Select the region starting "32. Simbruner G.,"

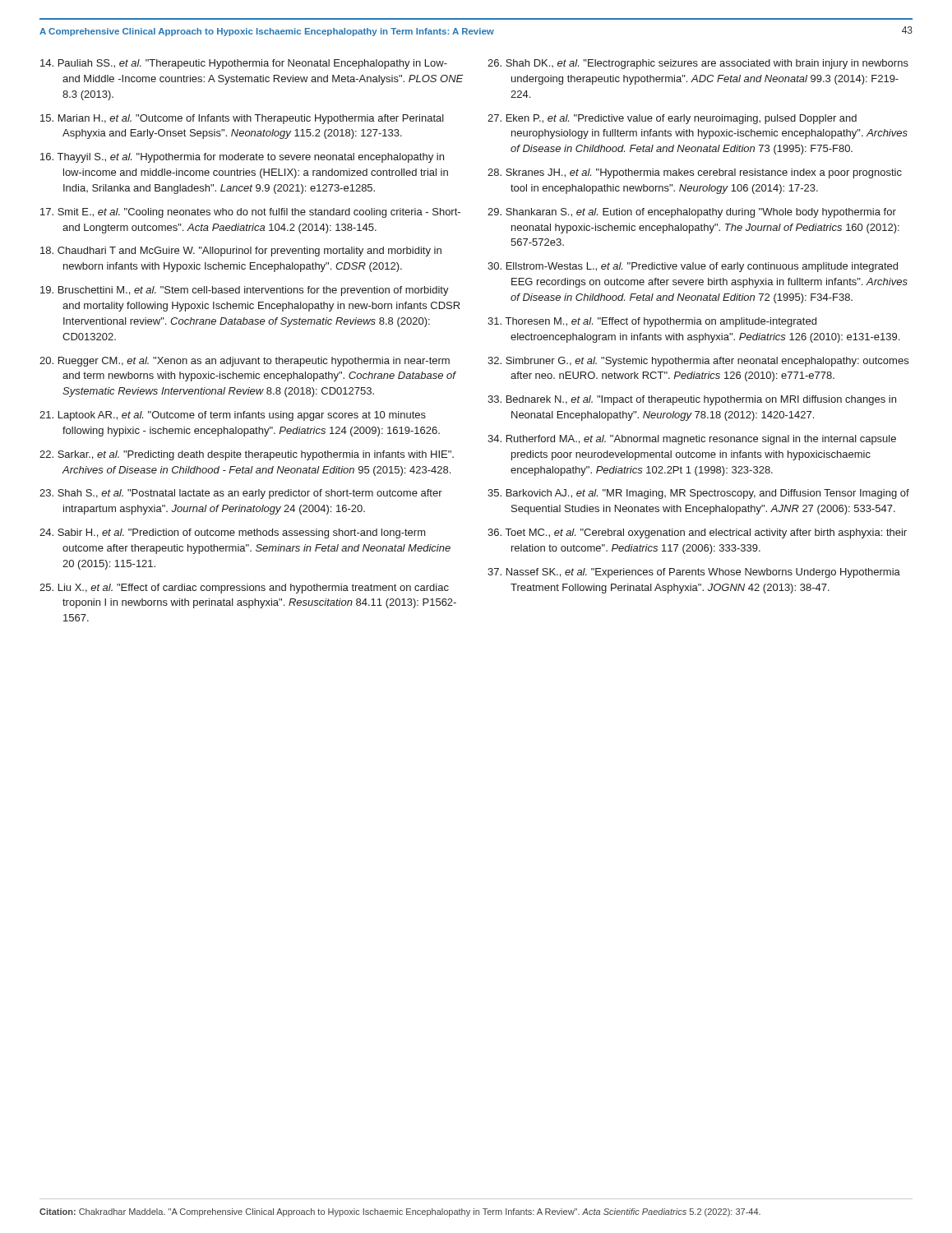pyautogui.click(x=698, y=368)
